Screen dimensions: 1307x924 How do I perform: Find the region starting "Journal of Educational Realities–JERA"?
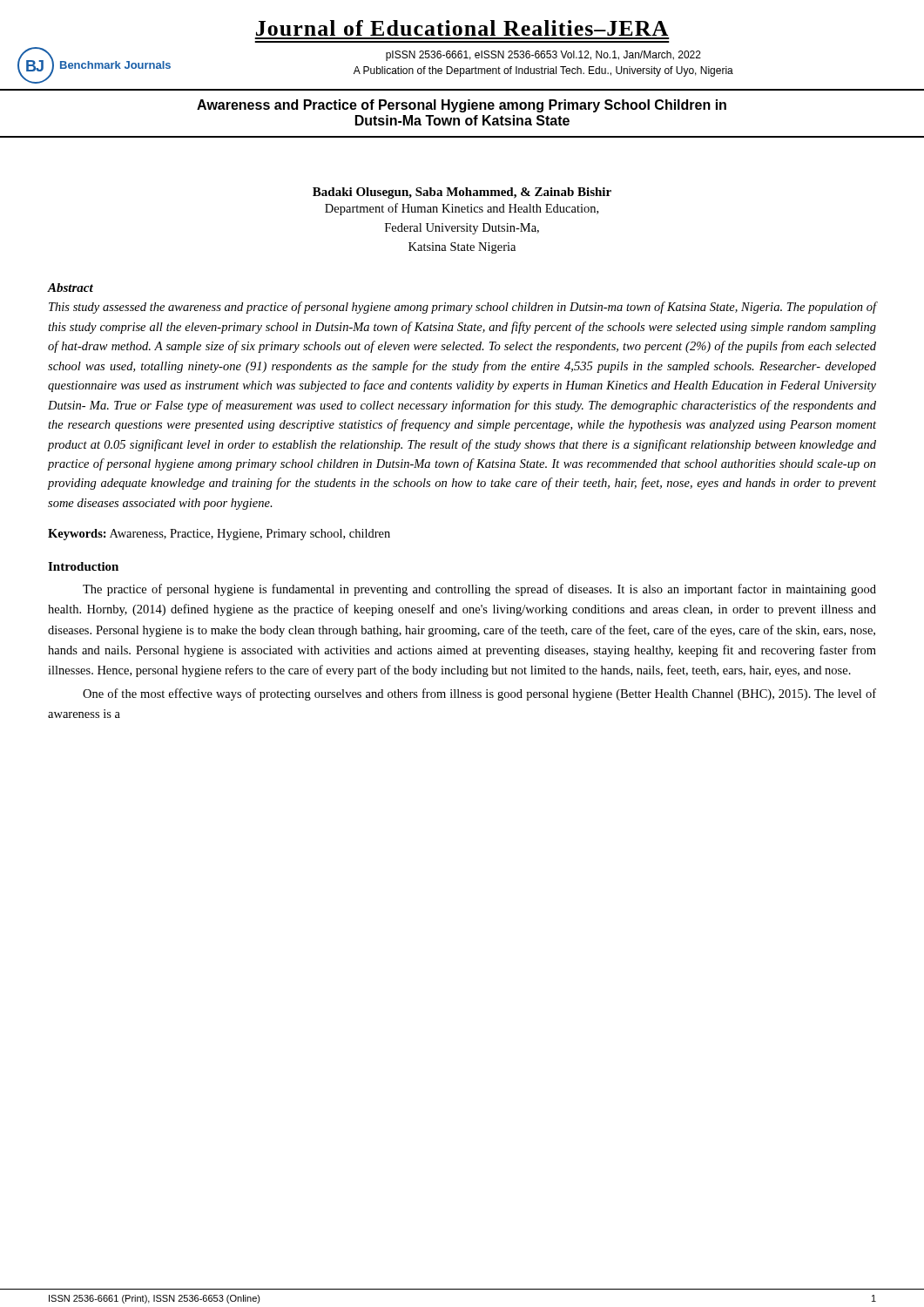[x=462, y=28]
